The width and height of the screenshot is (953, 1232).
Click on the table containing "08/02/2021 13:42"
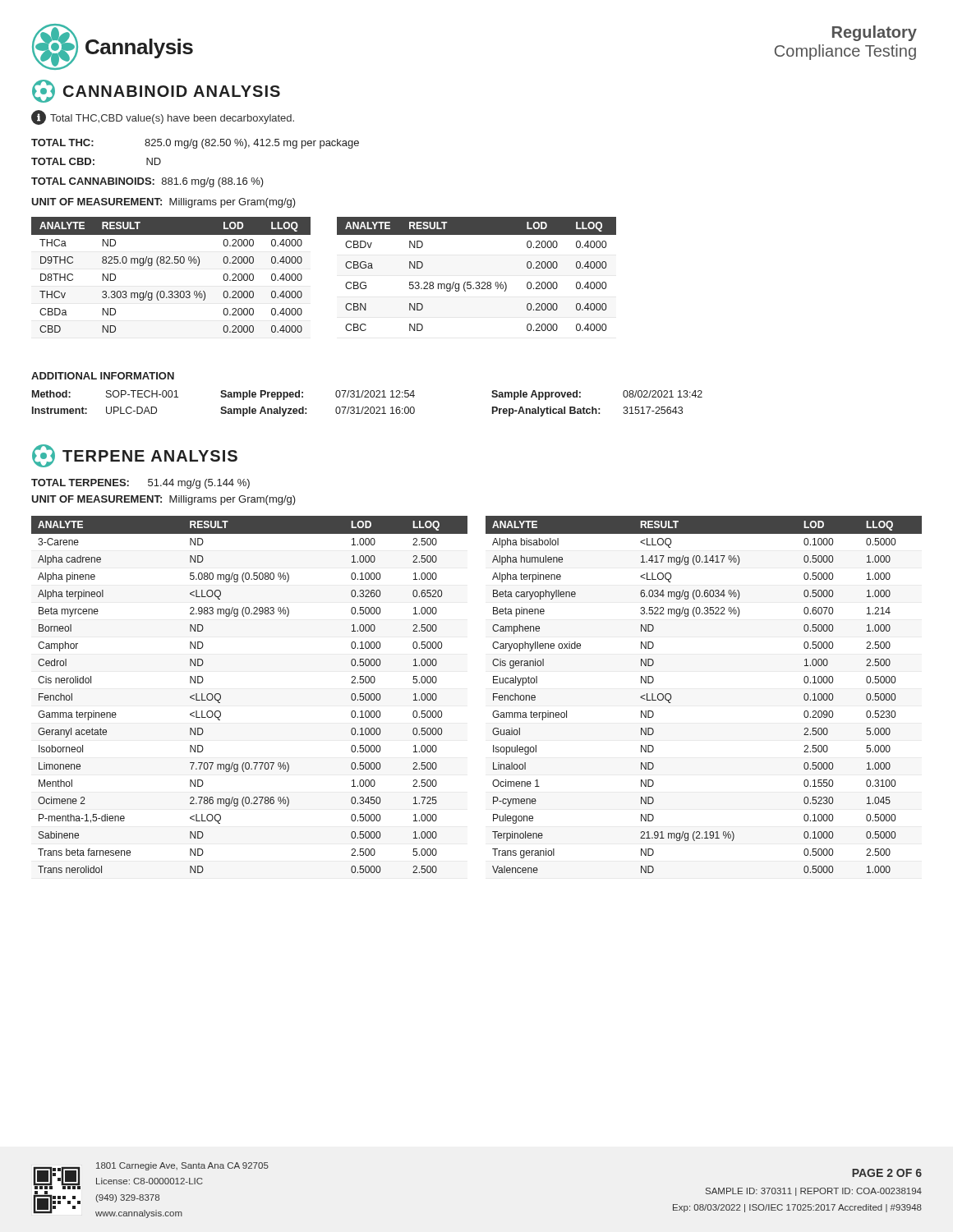[x=476, y=402]
